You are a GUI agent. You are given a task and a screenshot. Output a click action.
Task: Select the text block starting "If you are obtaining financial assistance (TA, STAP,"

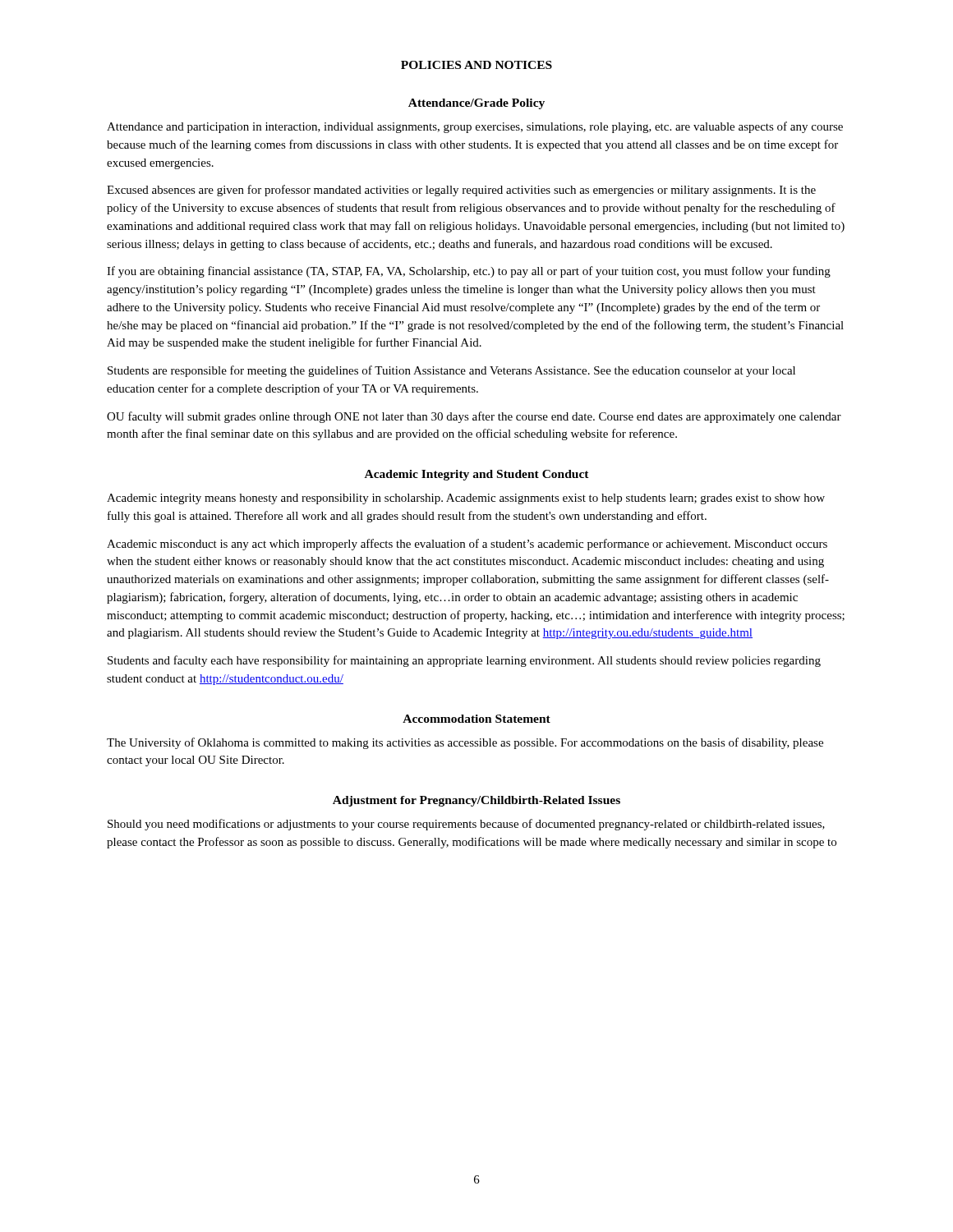[475, 307]
